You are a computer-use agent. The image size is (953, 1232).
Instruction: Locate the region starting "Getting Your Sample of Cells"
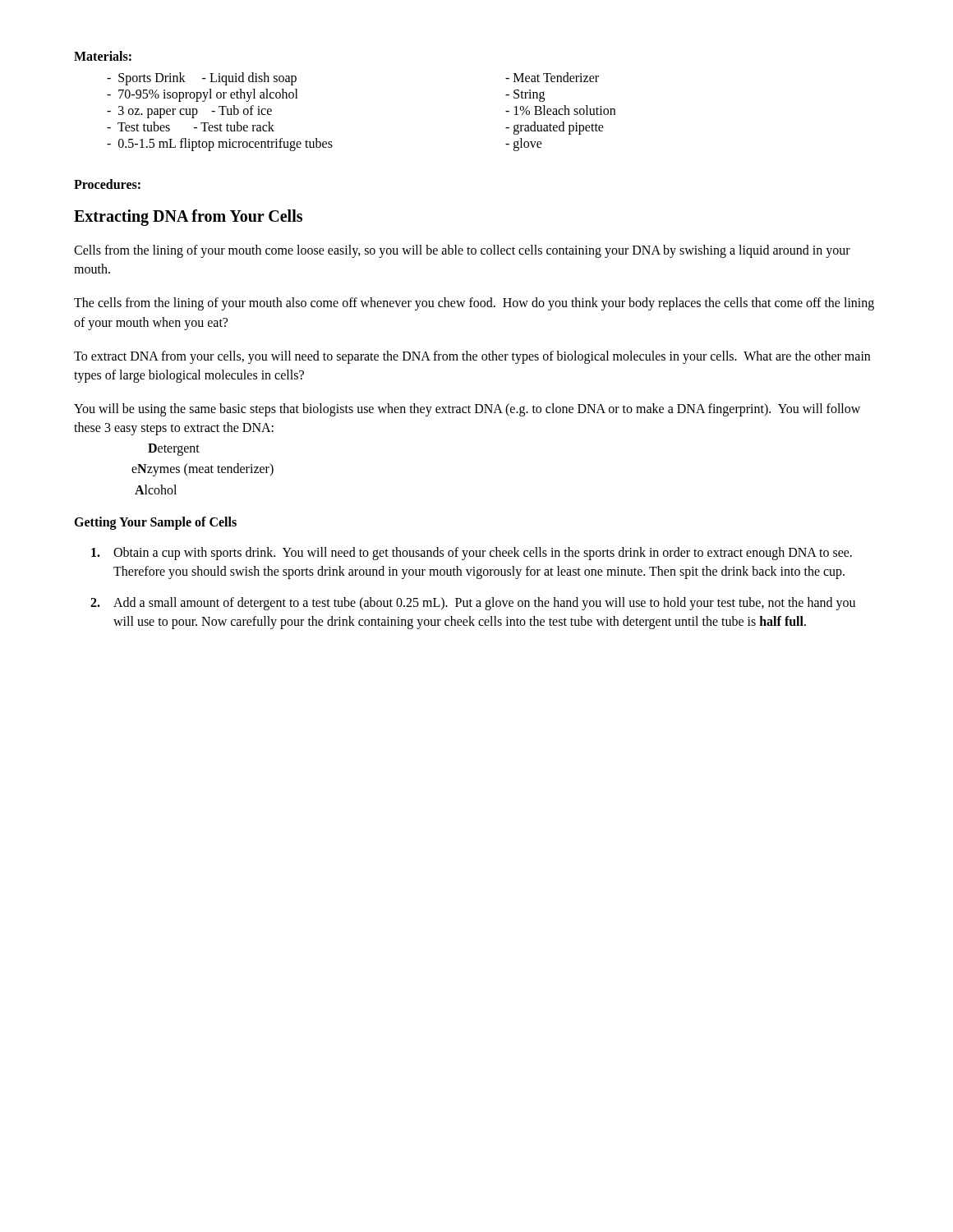click(x=155, y=522)
